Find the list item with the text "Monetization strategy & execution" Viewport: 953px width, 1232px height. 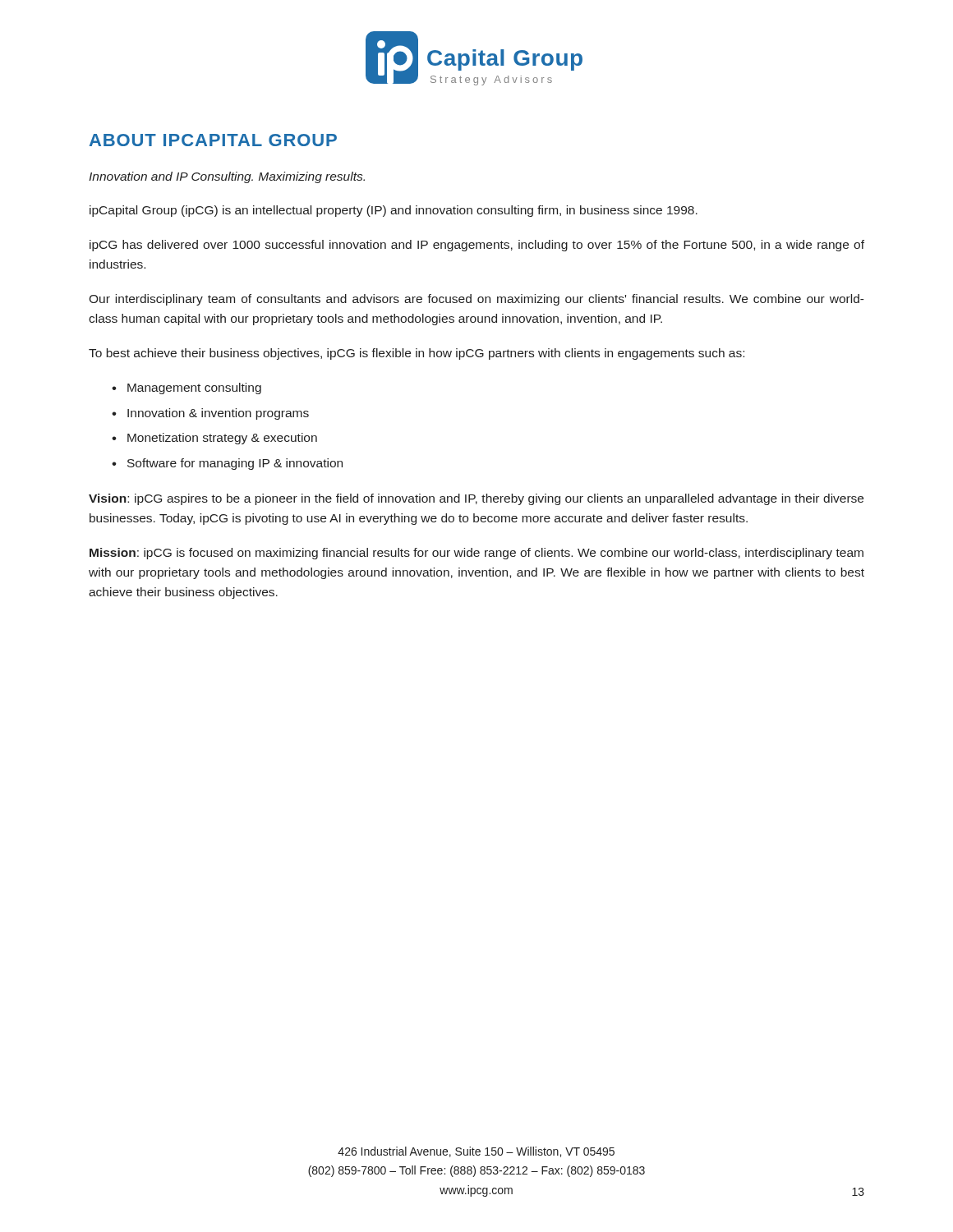[222, 437]
